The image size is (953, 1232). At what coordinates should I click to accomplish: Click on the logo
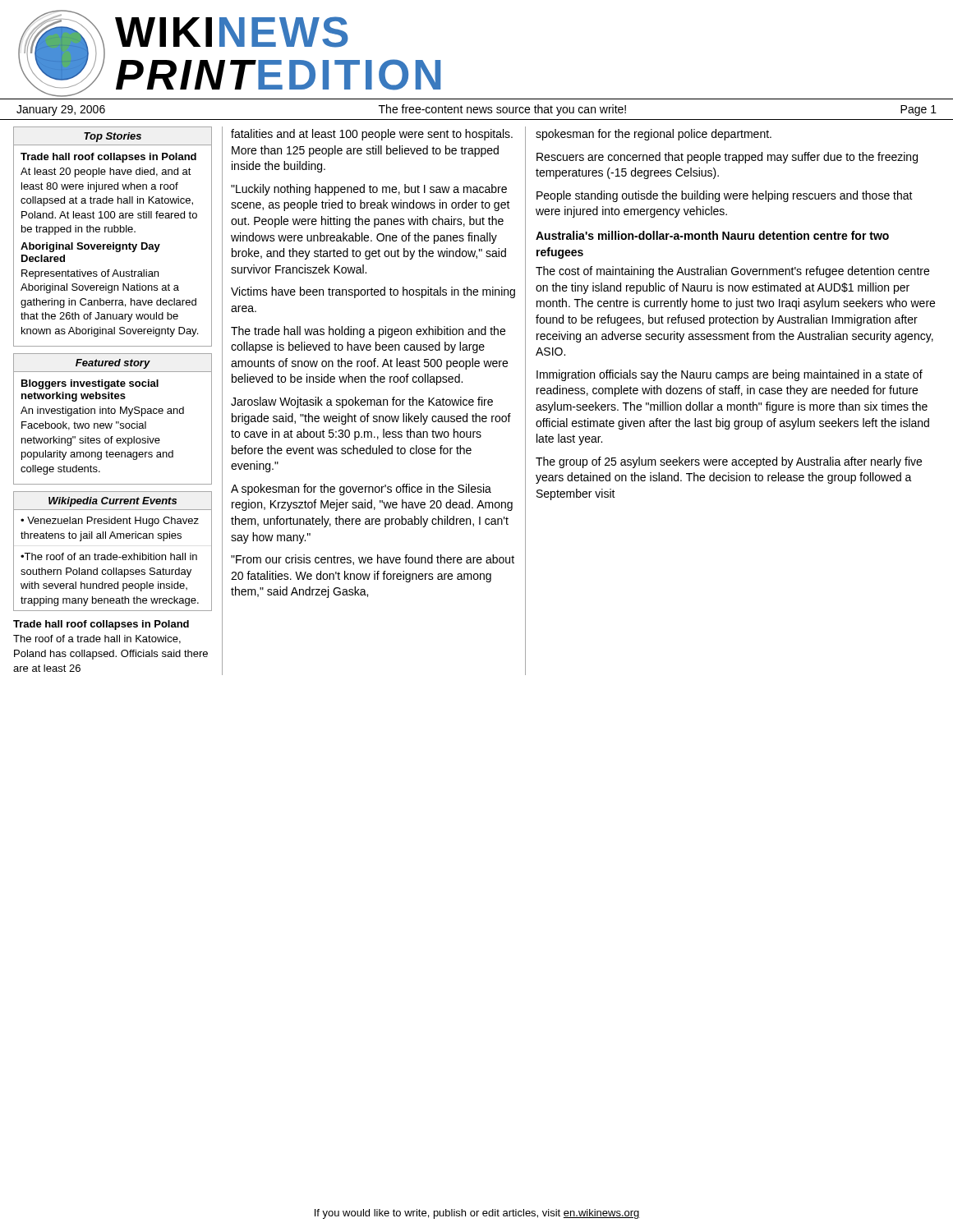(x=476, y=49)
